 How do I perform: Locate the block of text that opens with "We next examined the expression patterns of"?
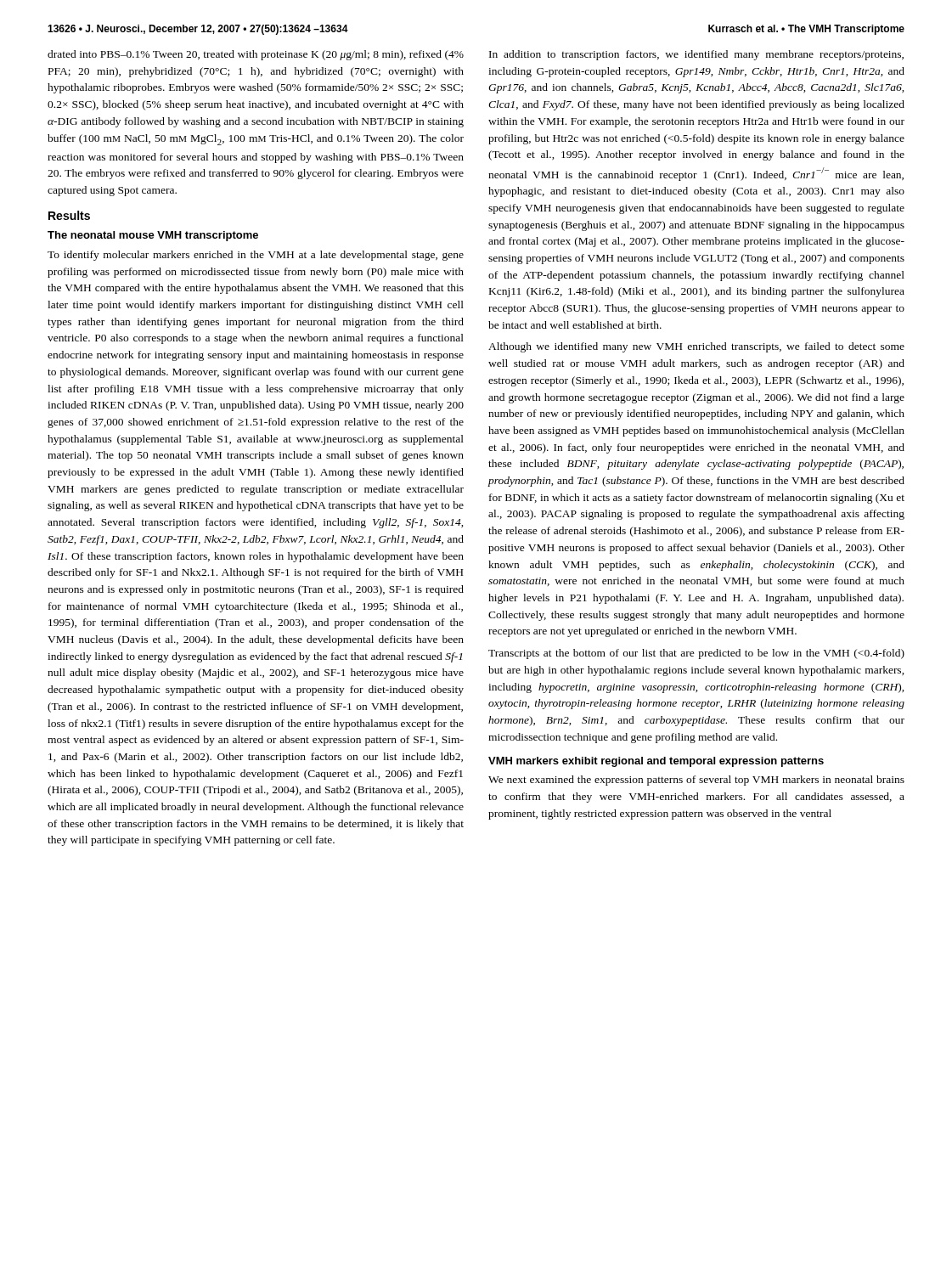[x=696, y=796]
